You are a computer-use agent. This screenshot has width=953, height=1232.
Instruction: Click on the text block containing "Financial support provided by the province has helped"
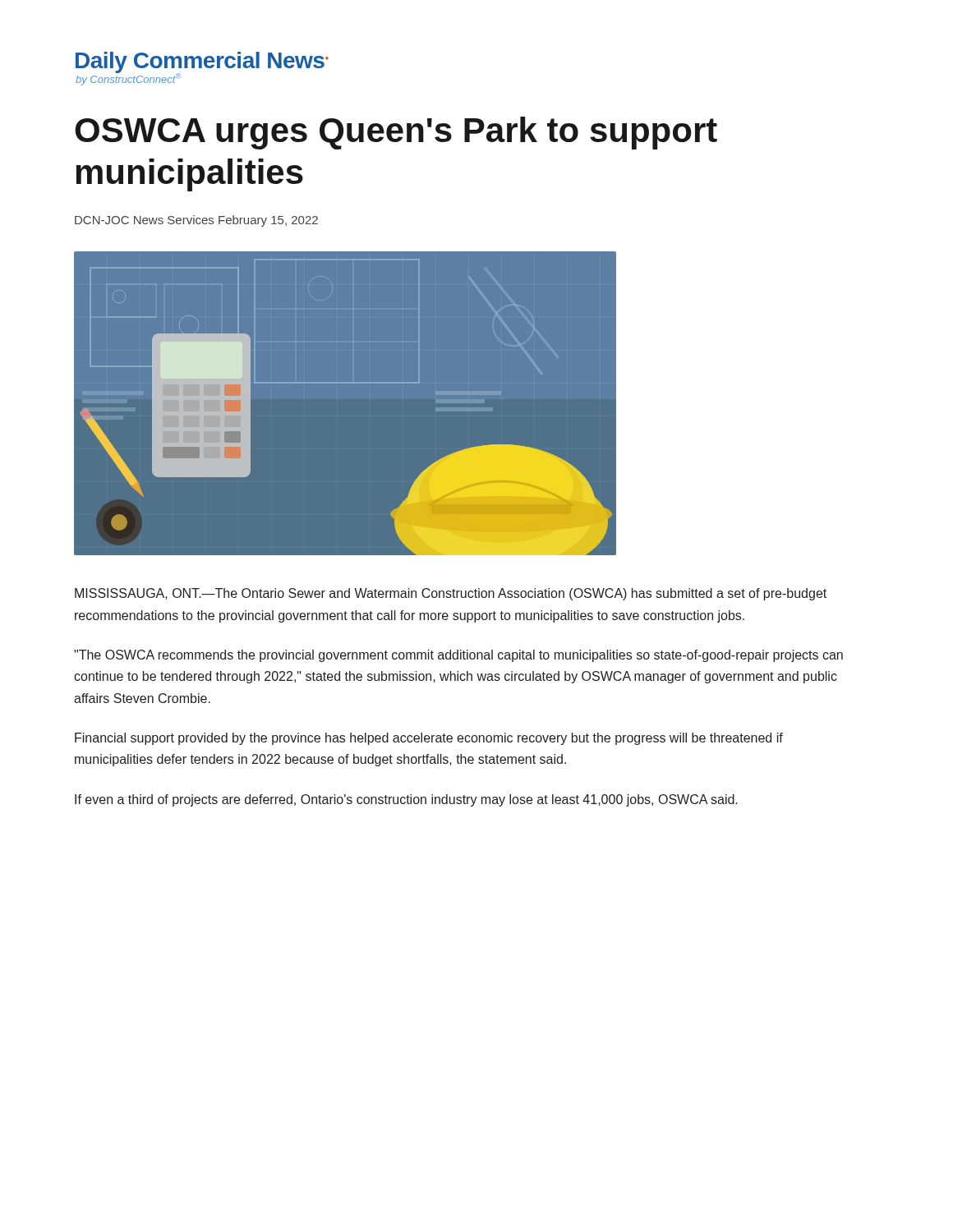pyautogui.click(x=428, y=749)
